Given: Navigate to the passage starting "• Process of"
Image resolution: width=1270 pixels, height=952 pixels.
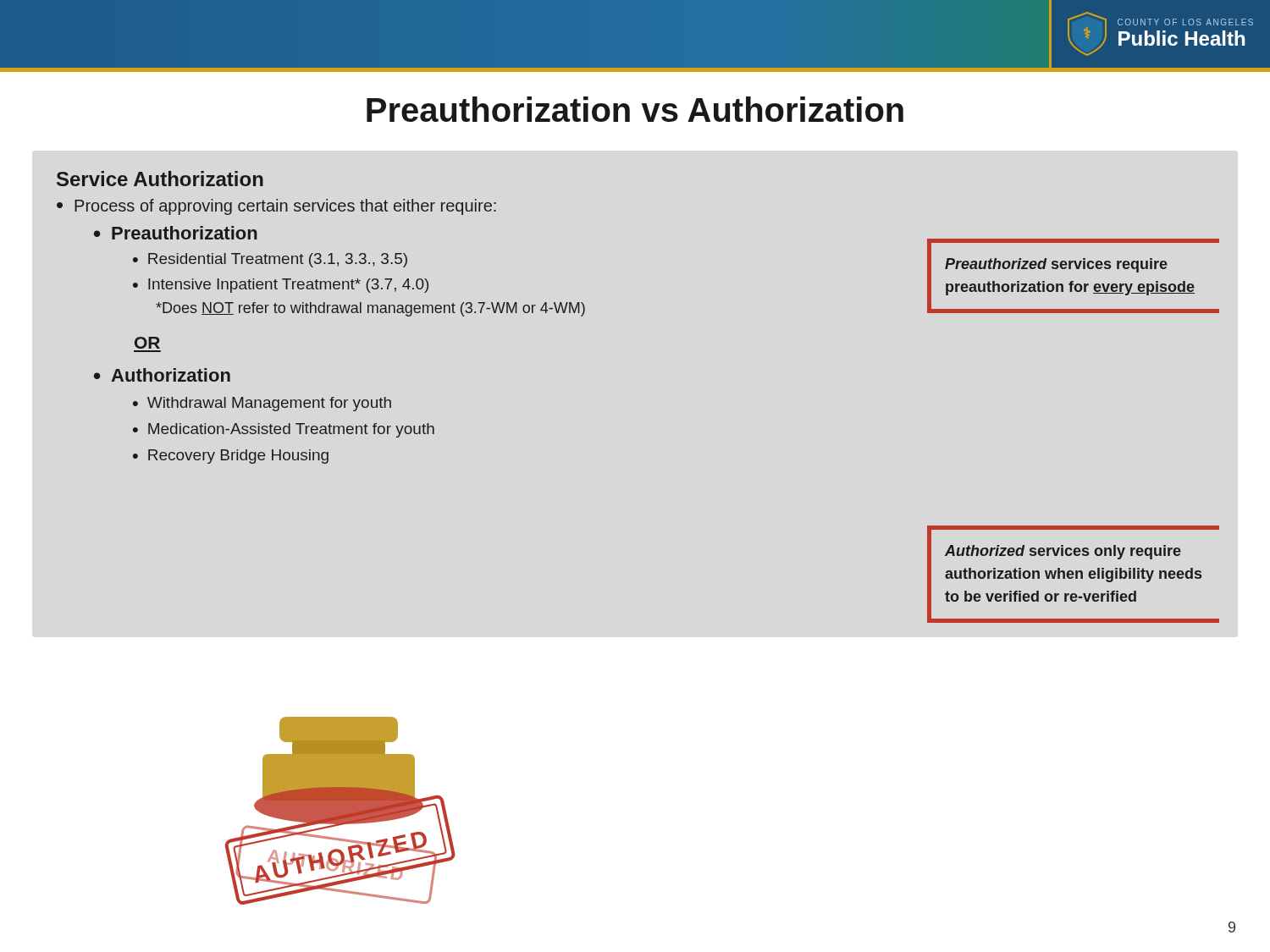Looking at the screenshot, I should click(277, 207).
